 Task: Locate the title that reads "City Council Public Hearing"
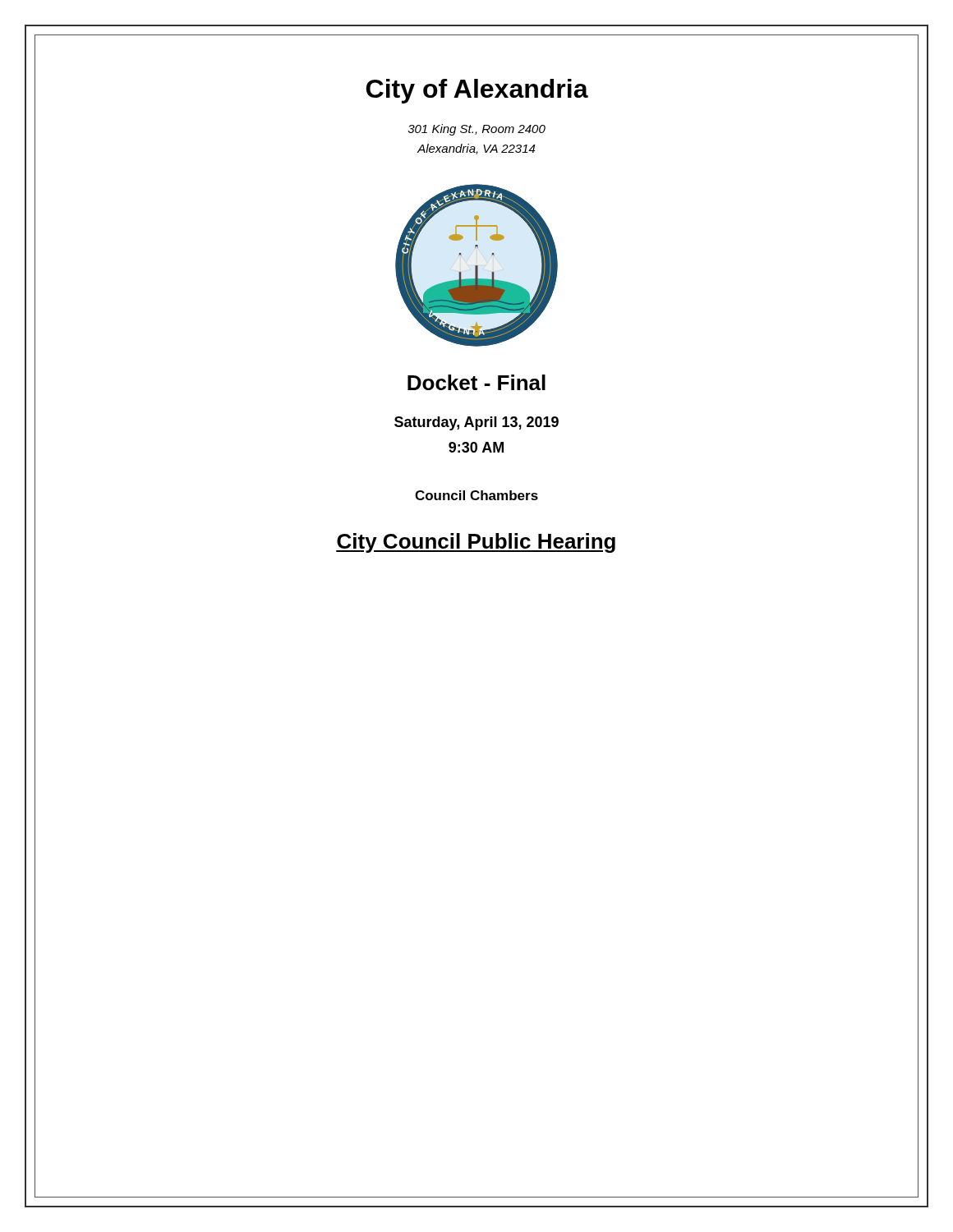[476, 542]
